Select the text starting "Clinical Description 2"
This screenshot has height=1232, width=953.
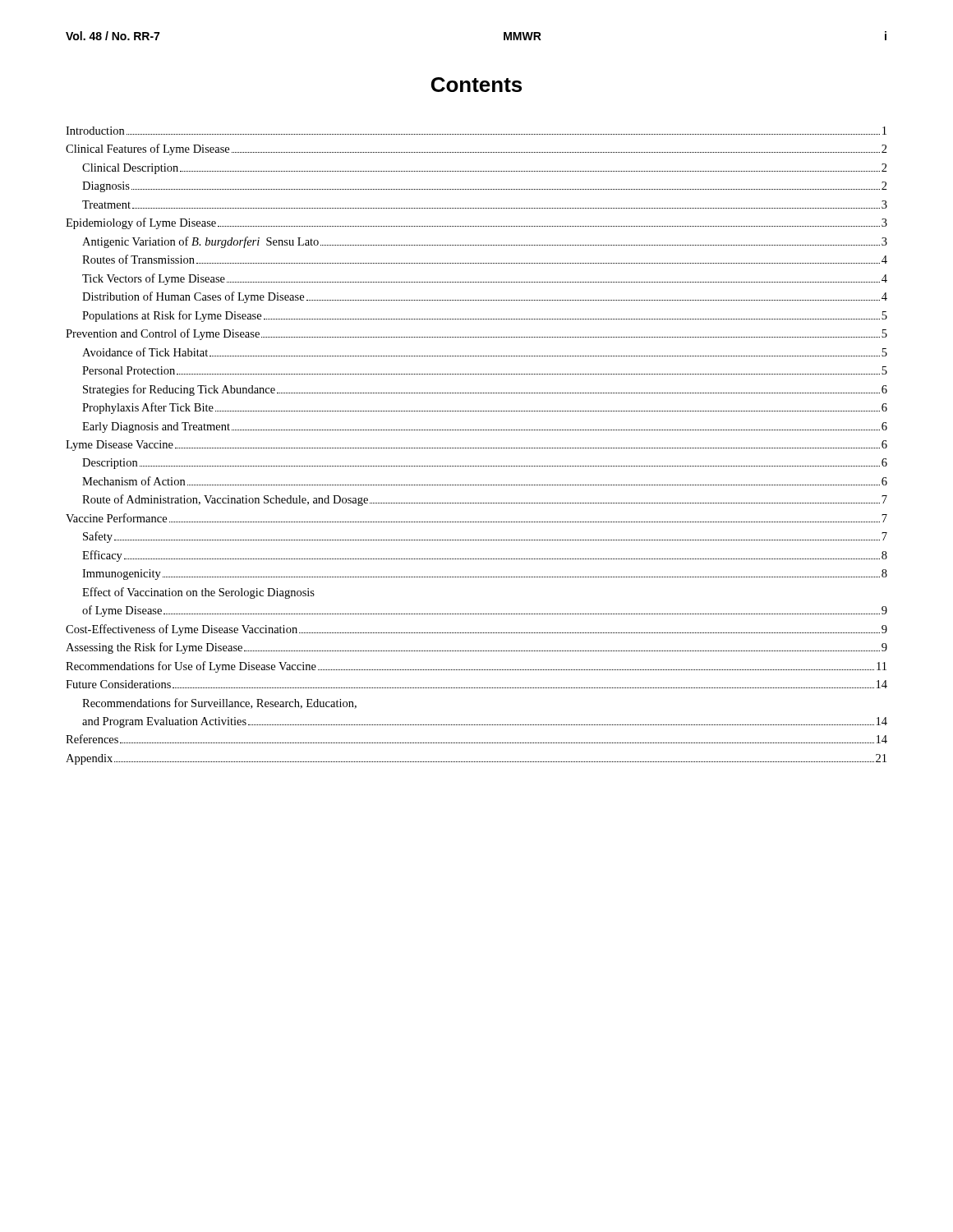pyautogui.click(x=485, y=168)
